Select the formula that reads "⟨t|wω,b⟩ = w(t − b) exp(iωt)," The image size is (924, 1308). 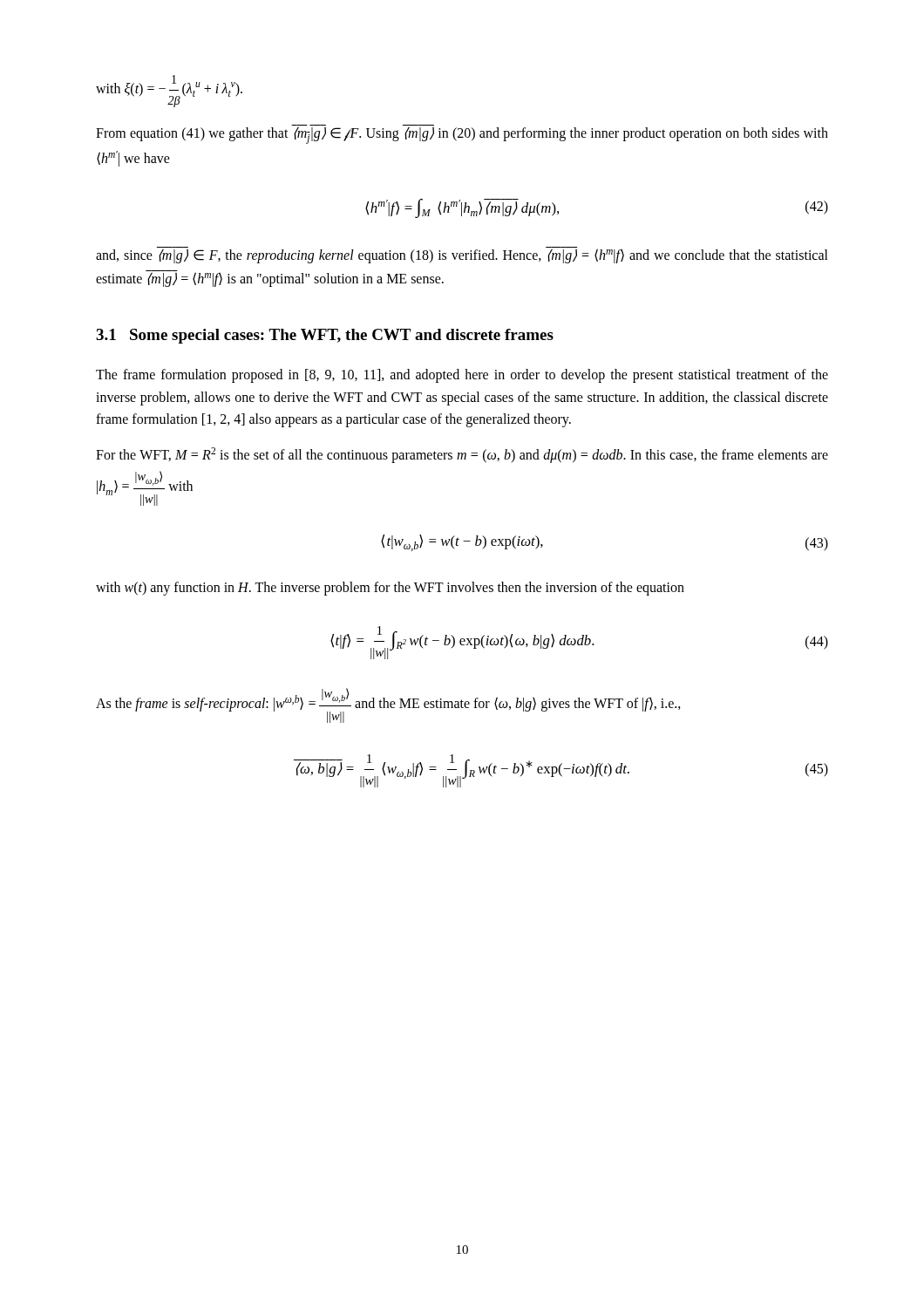pos(457,543)
